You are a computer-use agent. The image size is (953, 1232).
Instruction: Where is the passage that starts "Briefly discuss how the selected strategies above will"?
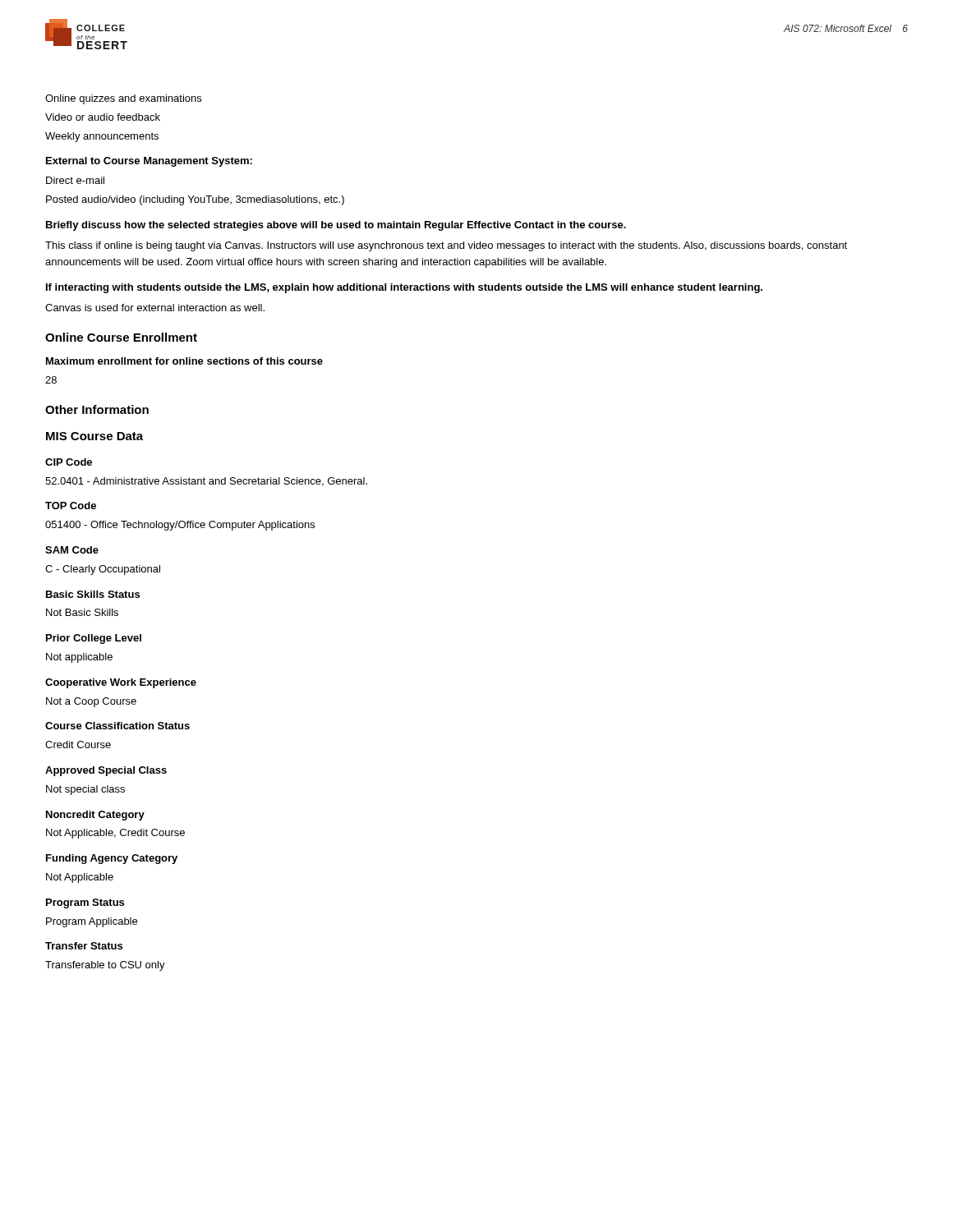[x=336, y=224]
